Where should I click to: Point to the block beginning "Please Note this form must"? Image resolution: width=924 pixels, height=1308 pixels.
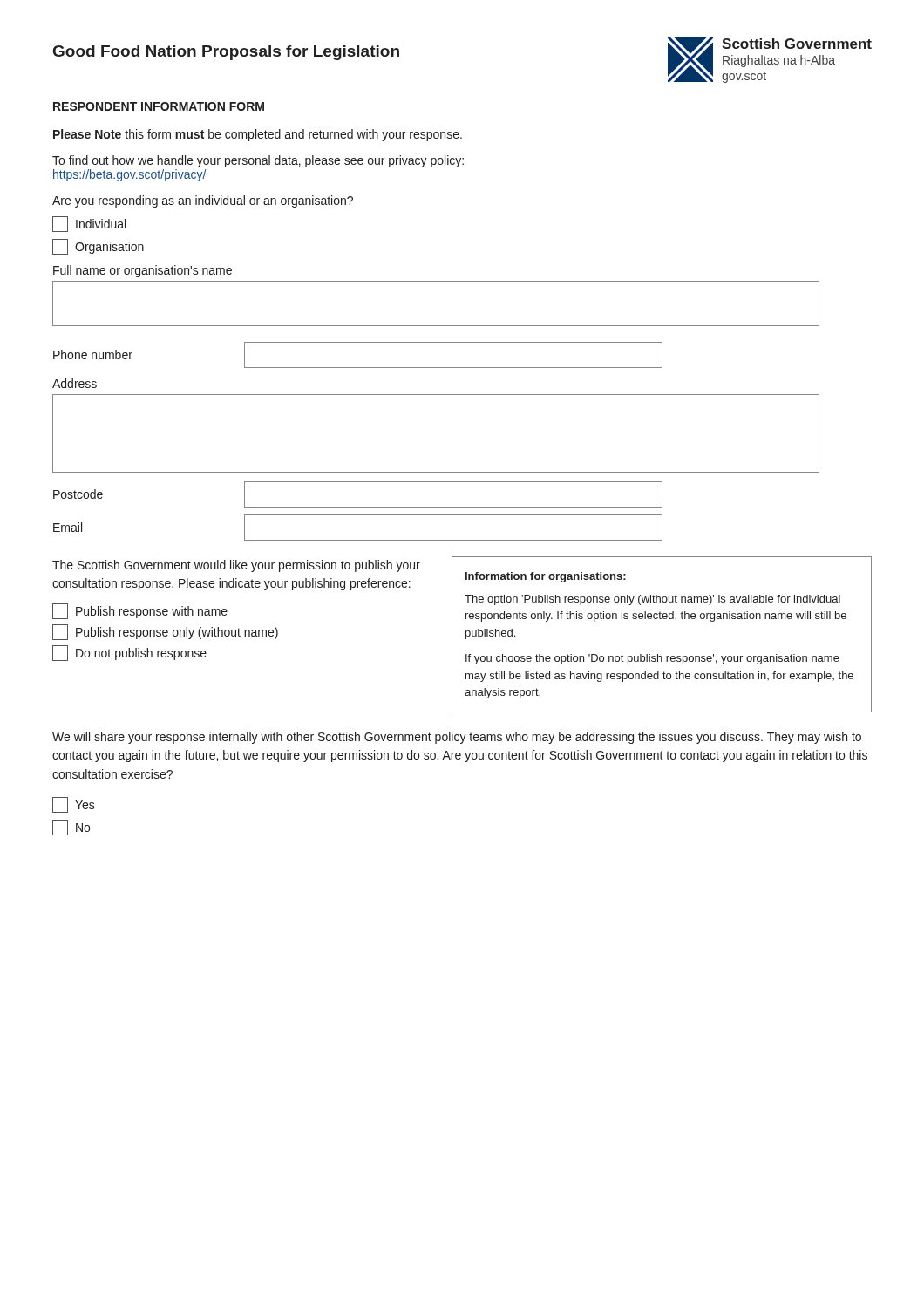pos(258,135)
